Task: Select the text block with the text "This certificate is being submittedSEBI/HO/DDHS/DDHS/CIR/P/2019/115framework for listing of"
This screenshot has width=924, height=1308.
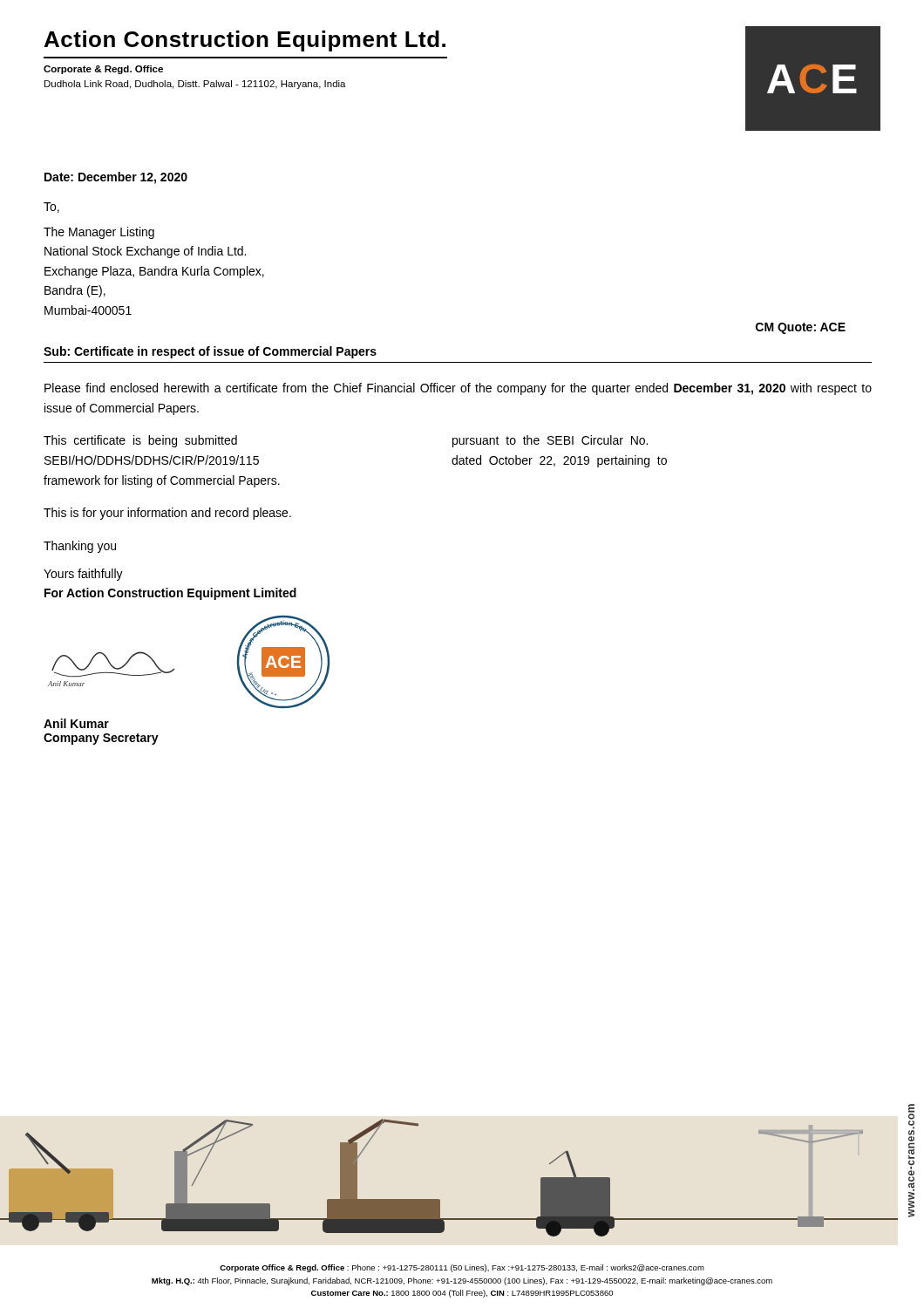Action: 458,461
